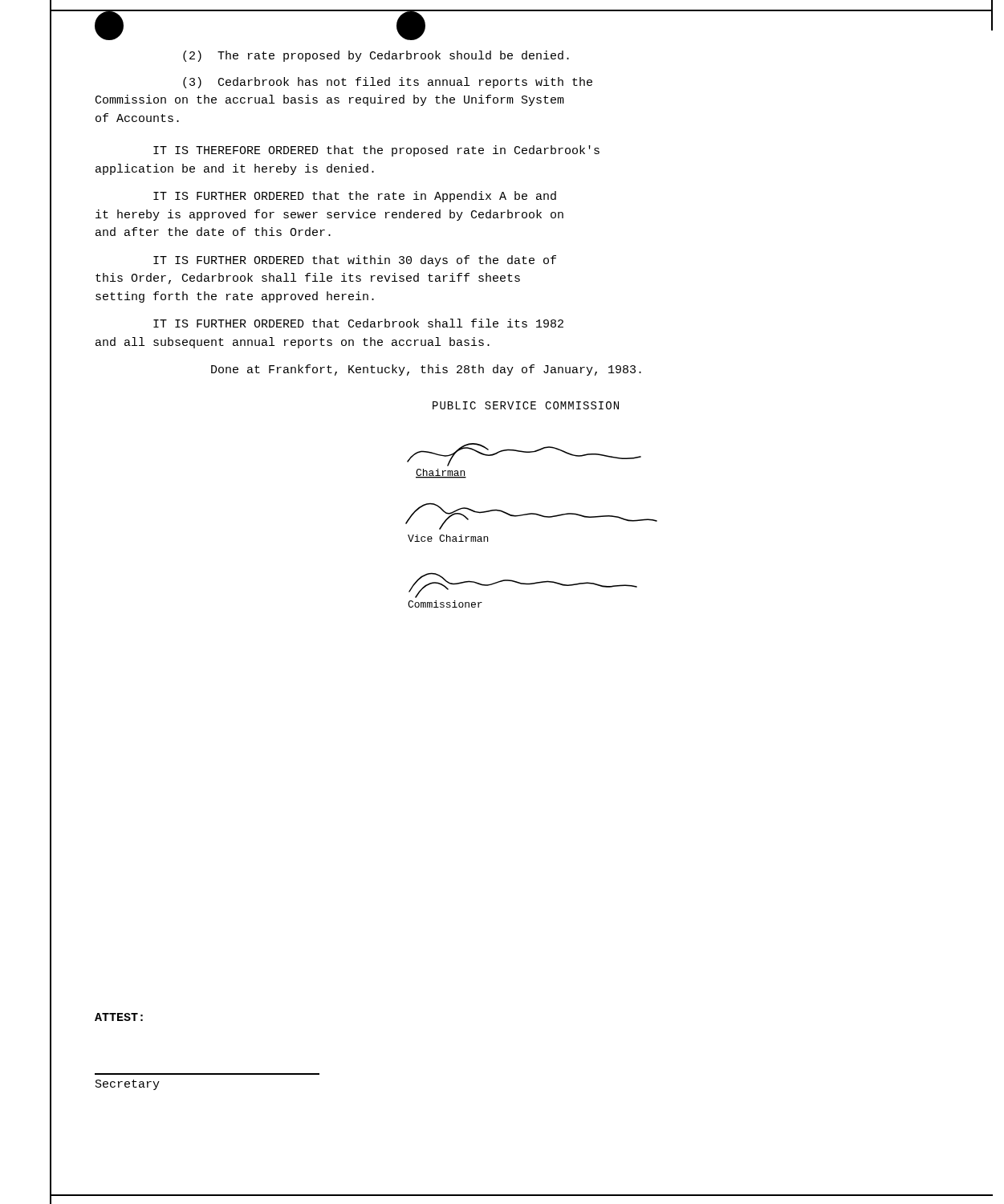Click on the text block with the text "IT IS FURTHER ORDERED that within 30 days"
Viewport: 1004px width, 1204px height.
326,279
